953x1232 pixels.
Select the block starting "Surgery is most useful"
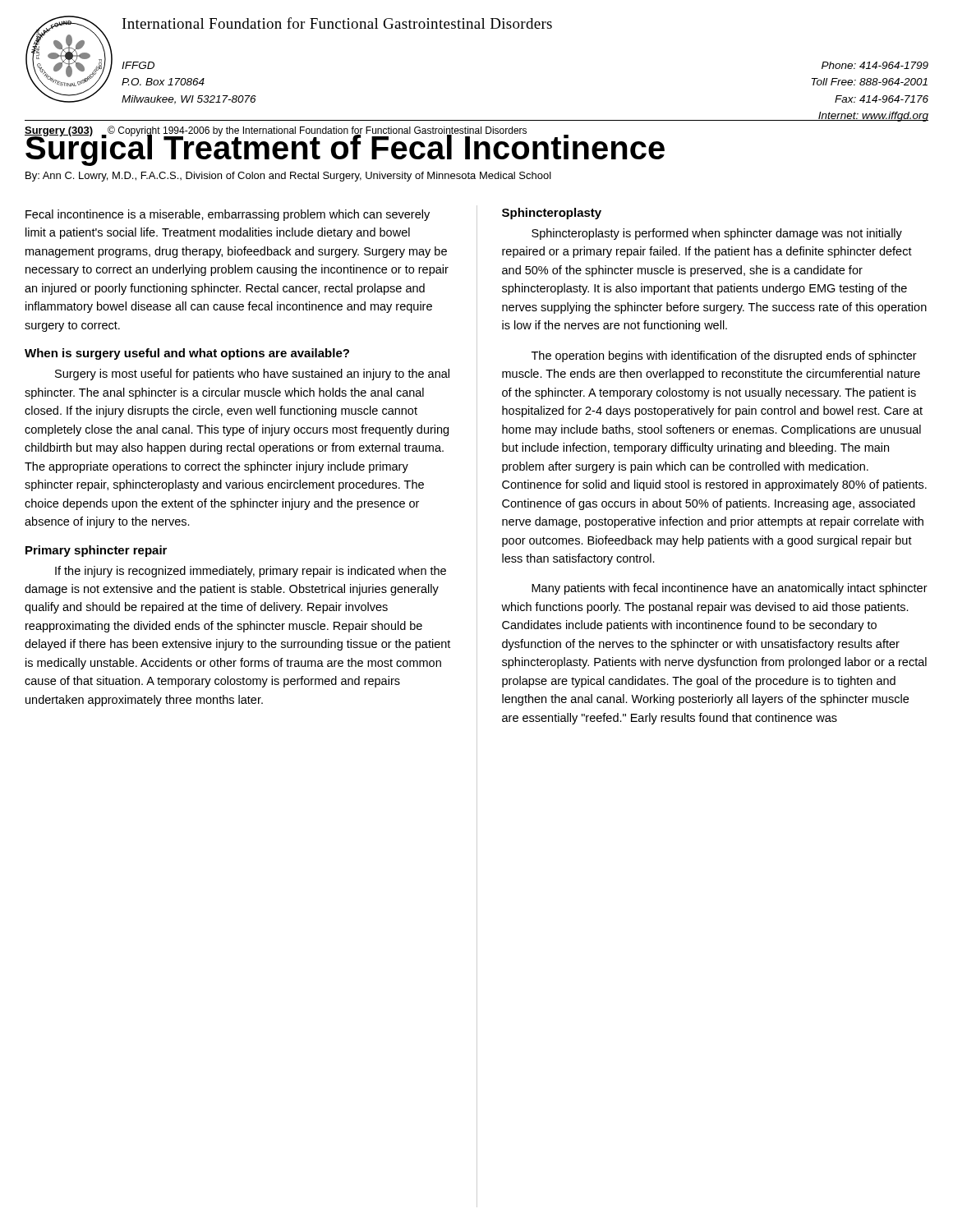pos(237,448)
